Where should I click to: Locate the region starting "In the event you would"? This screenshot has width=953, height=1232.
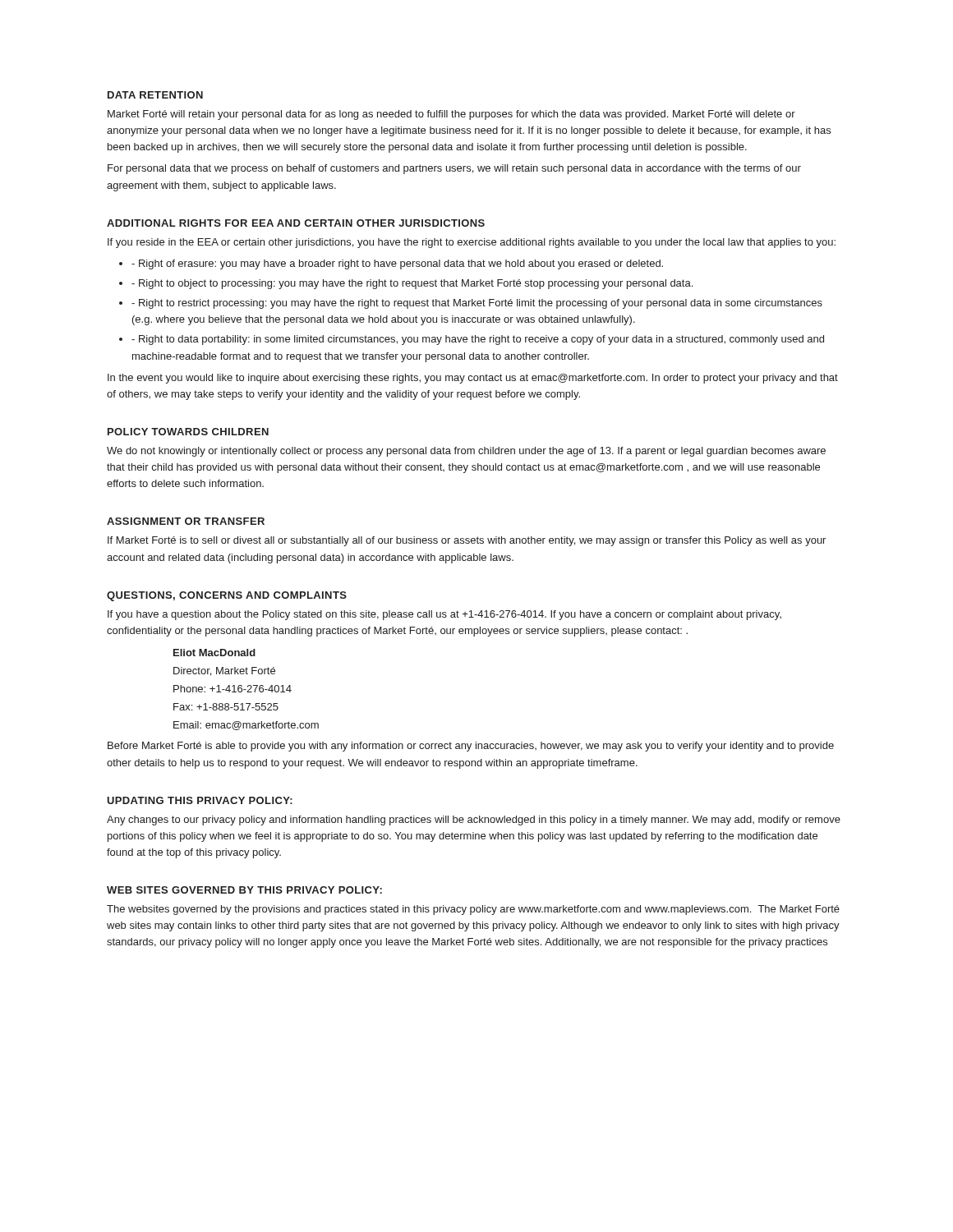tap(472, 385)
